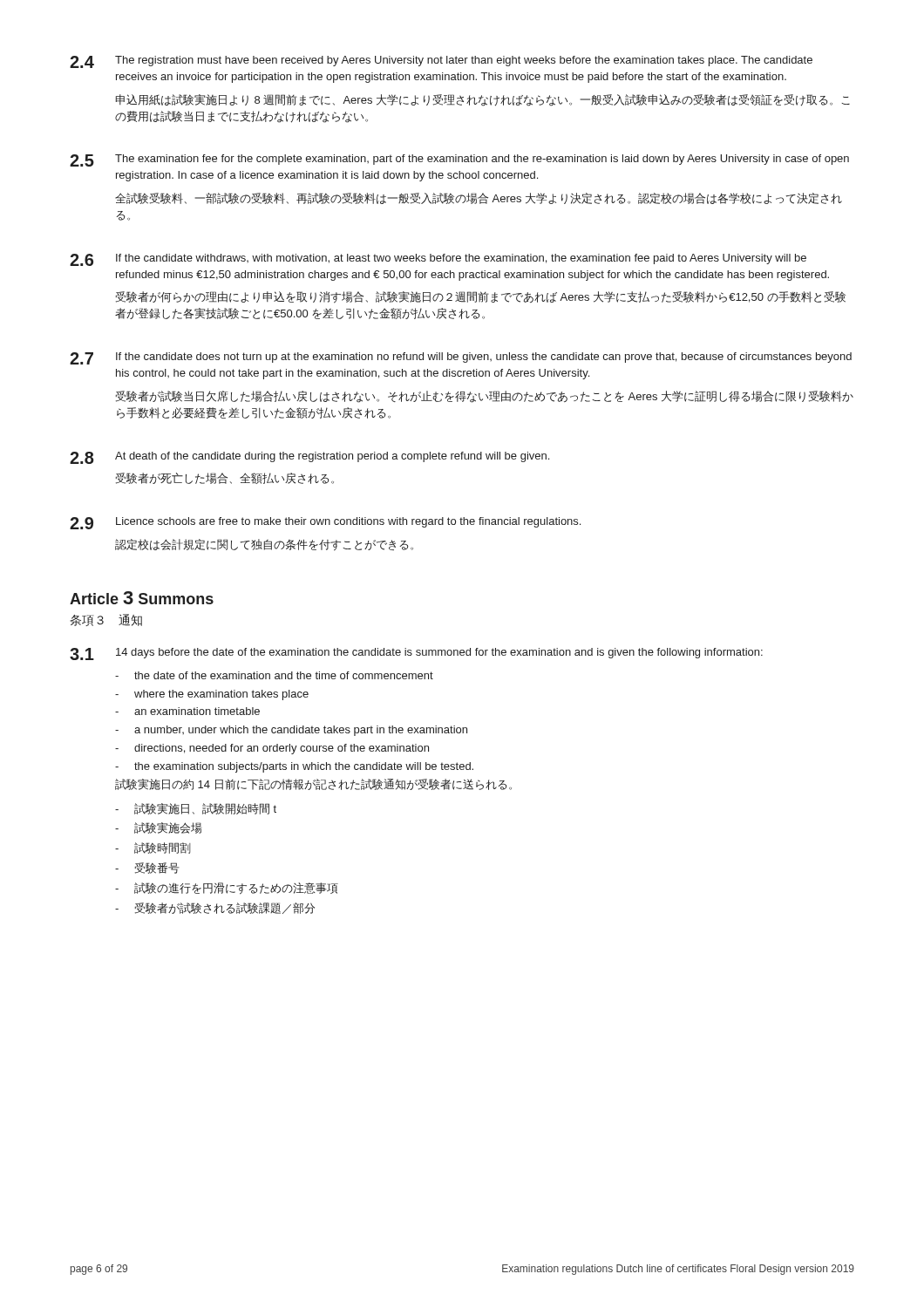The width and height of the screenshot is (924, 1308).
Task: Point to the text block starting "試験実施日、試験開始時間 t -試験実施会場 -試験時間割 -受験番号 -試験の進行を円滑にするための注意事項 -受験者が試験される試験課題／部分"
Action: [x=214, y=809]
